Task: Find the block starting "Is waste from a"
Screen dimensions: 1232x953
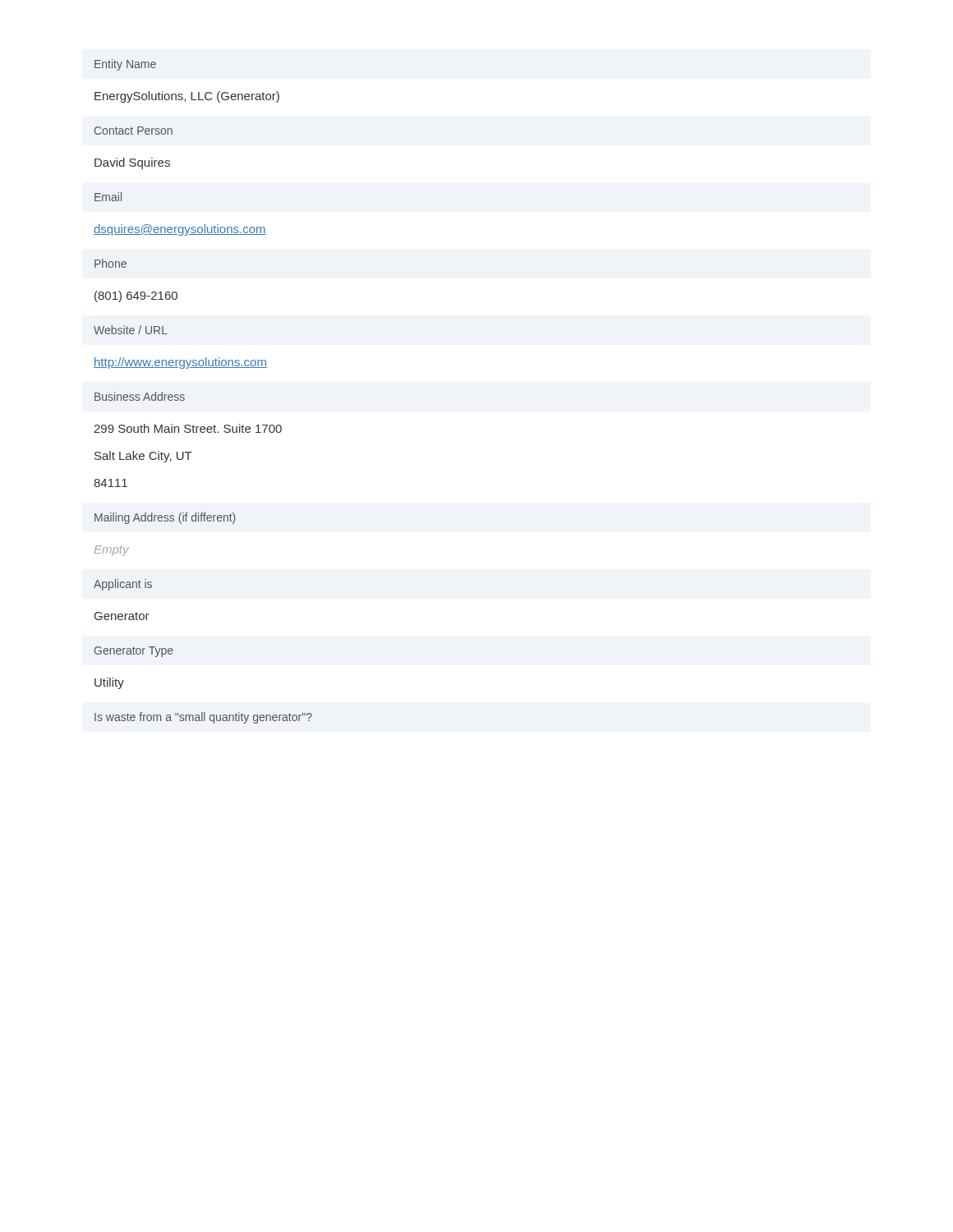Action: coord(203,717)
